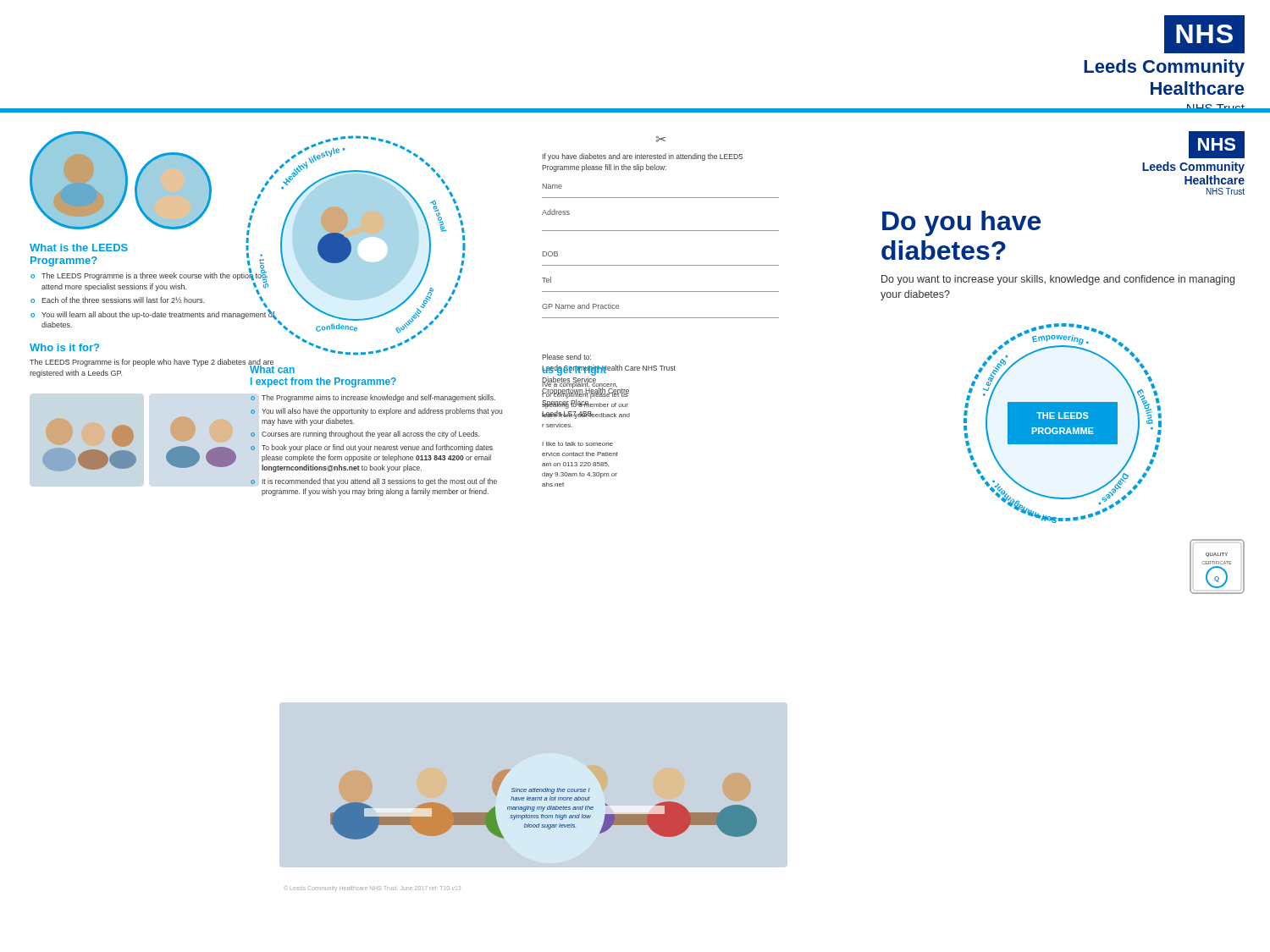Click the passage that begins "o The LEEDS"
Image resolution: width=1270 pixels, height=952 pixels.
[x=146, y=281]
